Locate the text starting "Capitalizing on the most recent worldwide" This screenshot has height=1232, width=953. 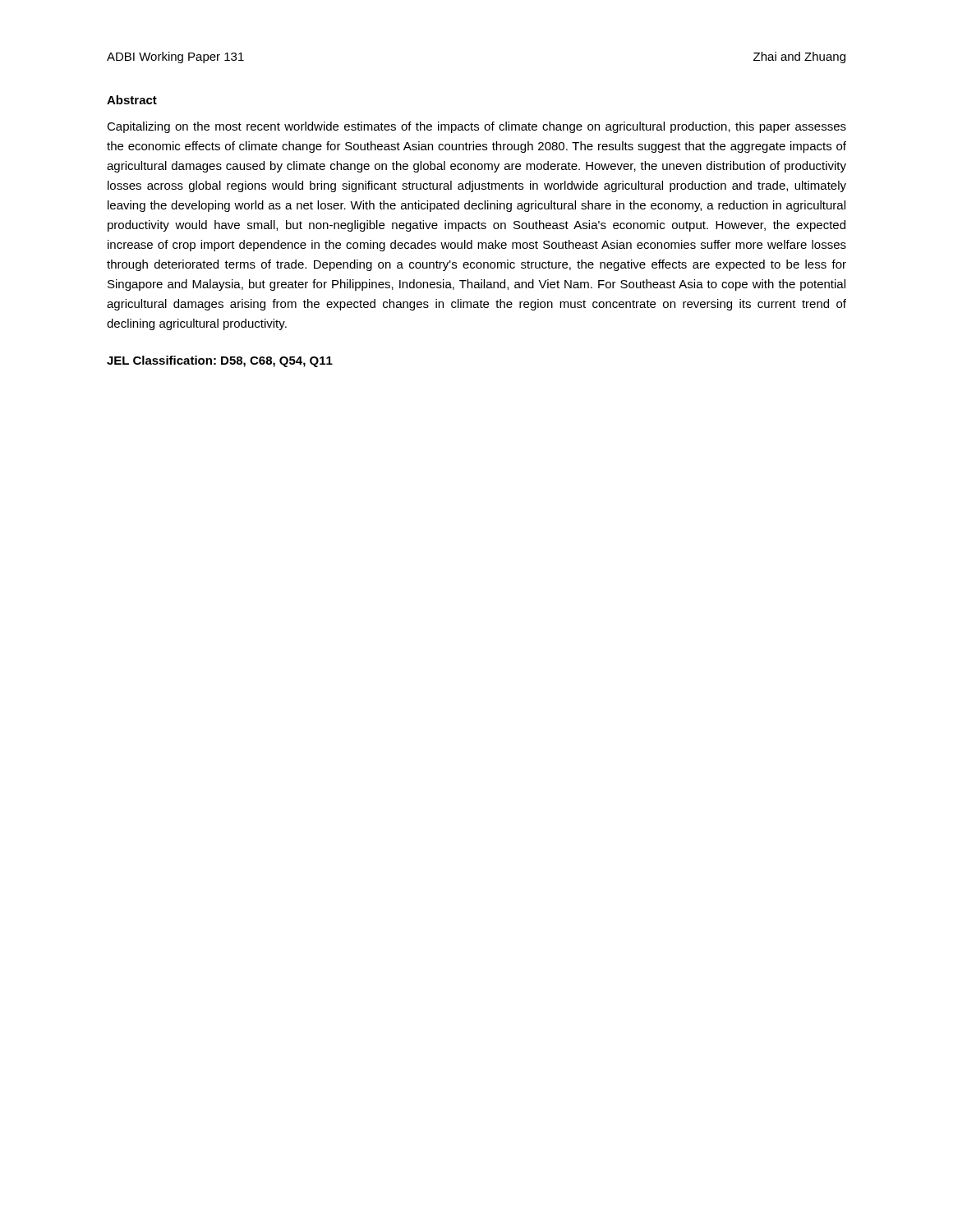[476, 225]
